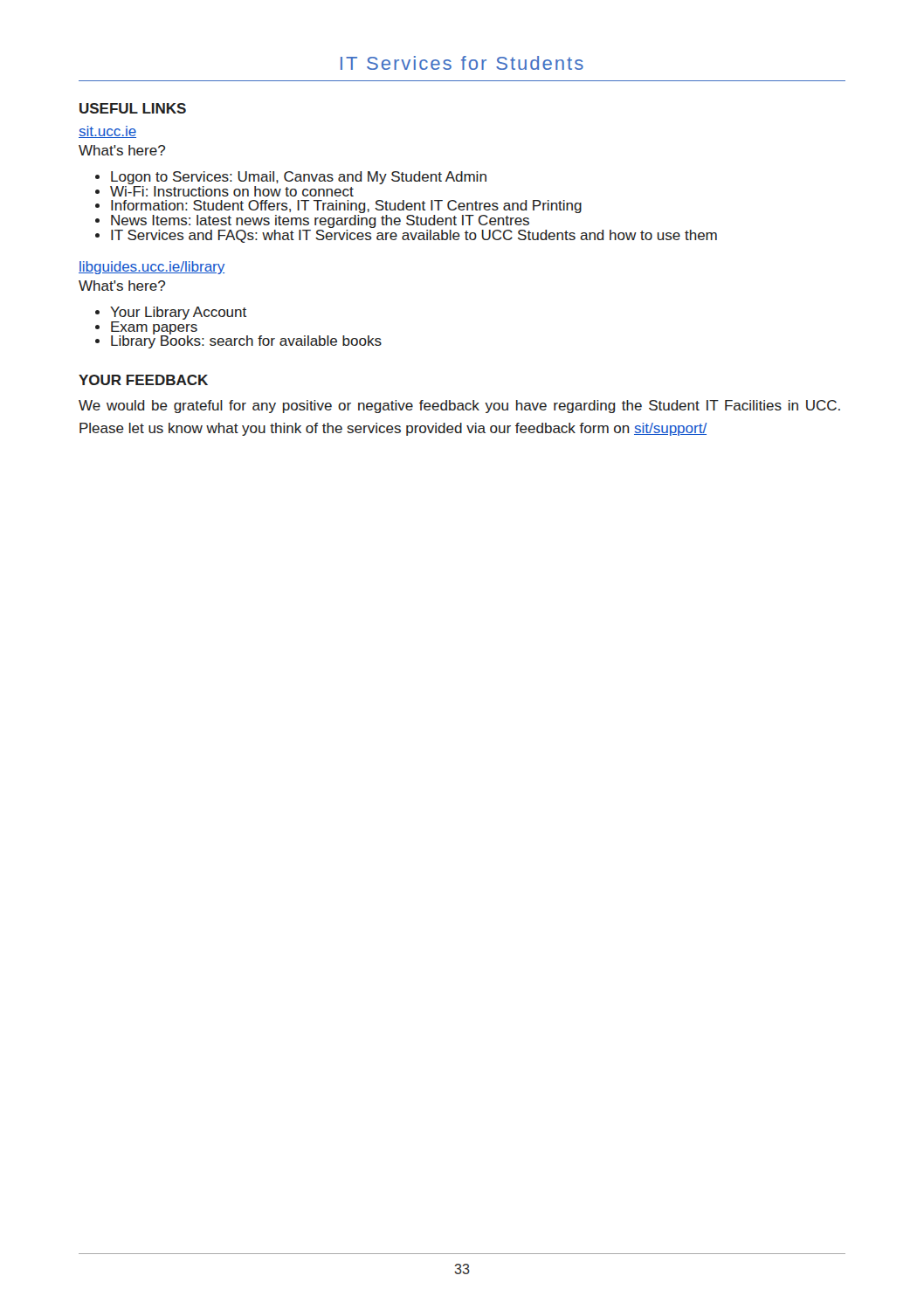Click on the list item that reads "Logon to Services: Umail, Canvas and My Student"
924x1310 pixels.
pos(462,178)
